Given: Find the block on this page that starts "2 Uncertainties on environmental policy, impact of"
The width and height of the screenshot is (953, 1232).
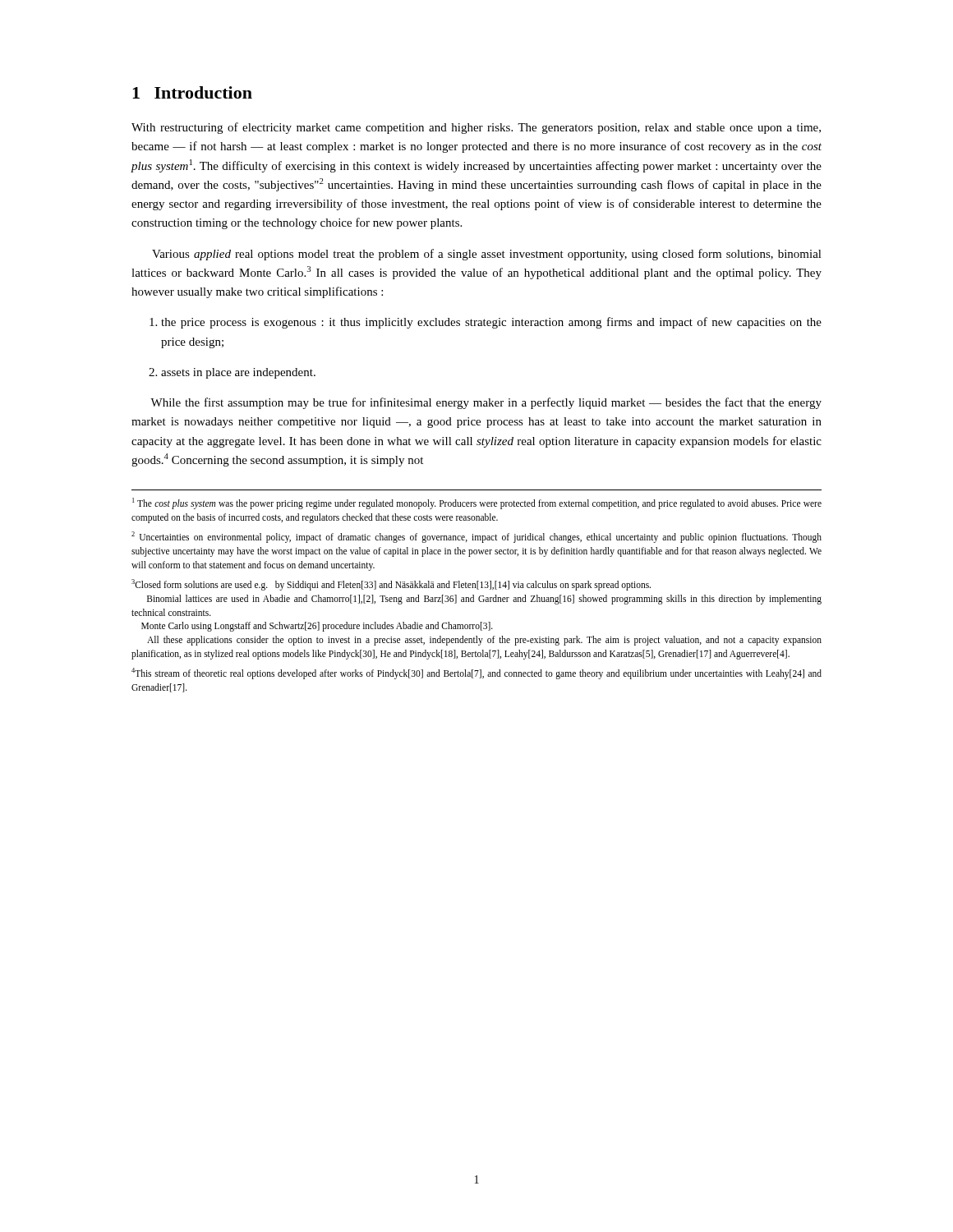Looking at the screenshot, I should pyautogui.click(x=476, y=550).
